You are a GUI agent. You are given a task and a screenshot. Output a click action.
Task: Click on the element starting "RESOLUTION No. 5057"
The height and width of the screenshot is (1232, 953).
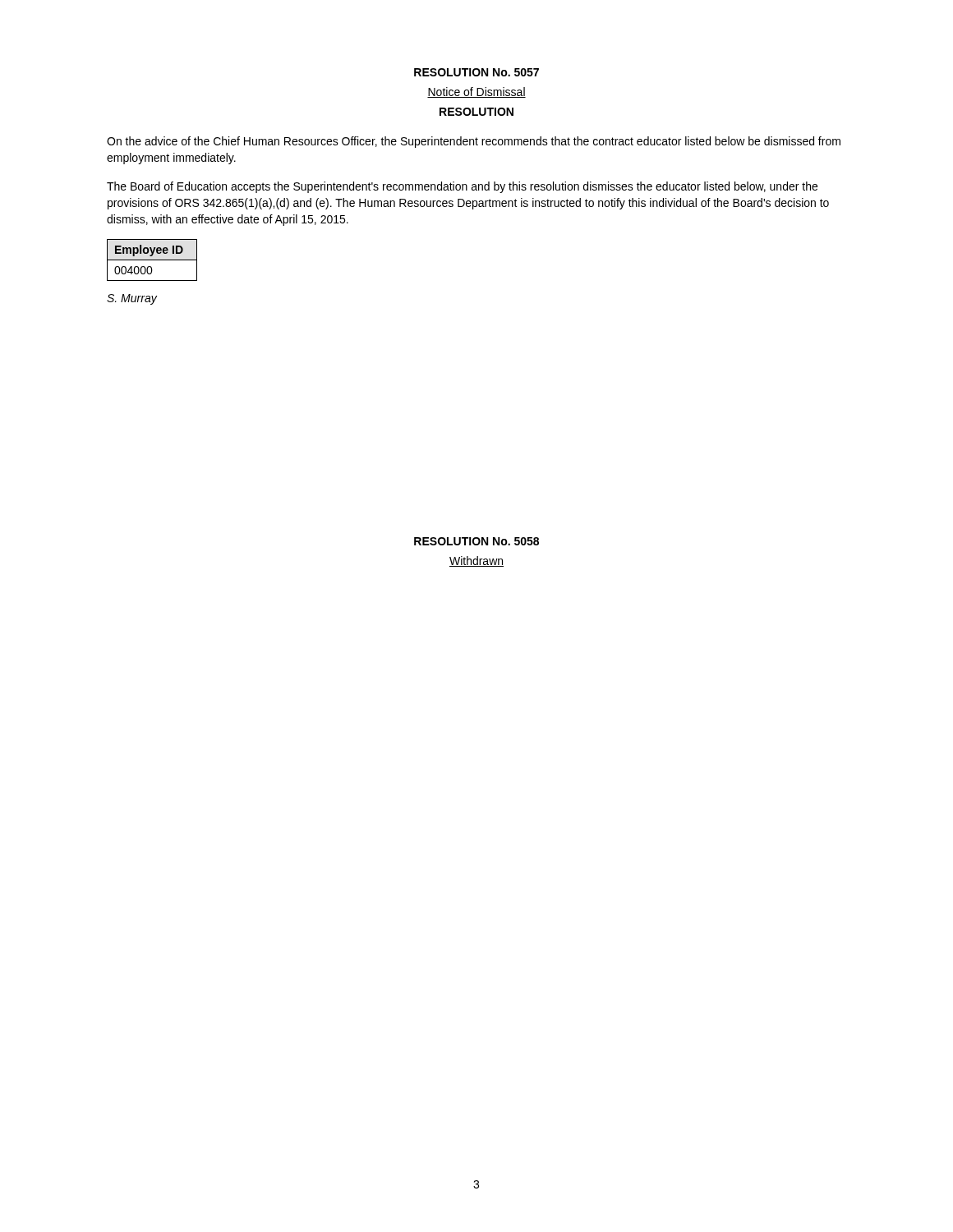[x=476, y=72]
